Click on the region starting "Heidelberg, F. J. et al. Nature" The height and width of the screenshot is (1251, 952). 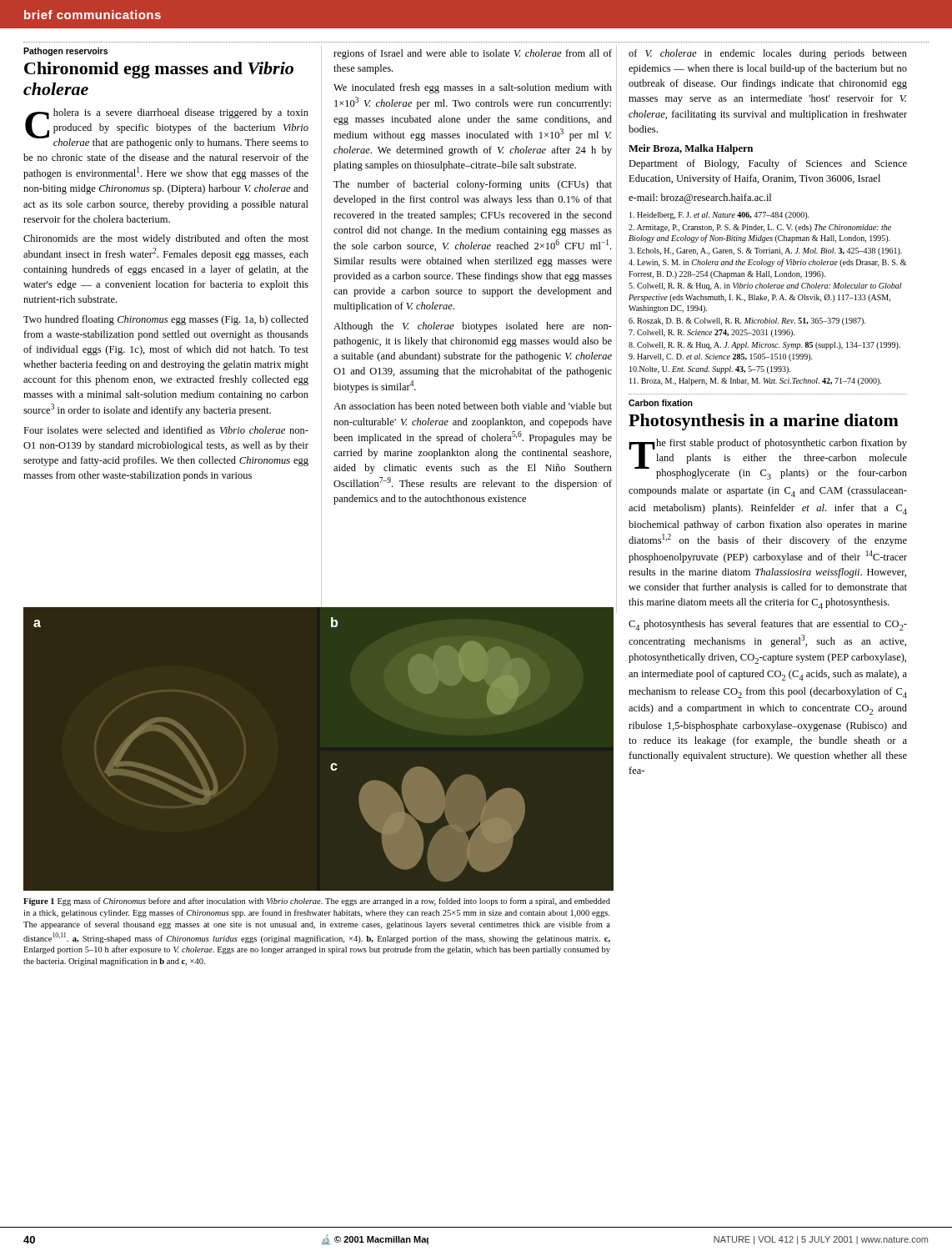tap(768, 298)
